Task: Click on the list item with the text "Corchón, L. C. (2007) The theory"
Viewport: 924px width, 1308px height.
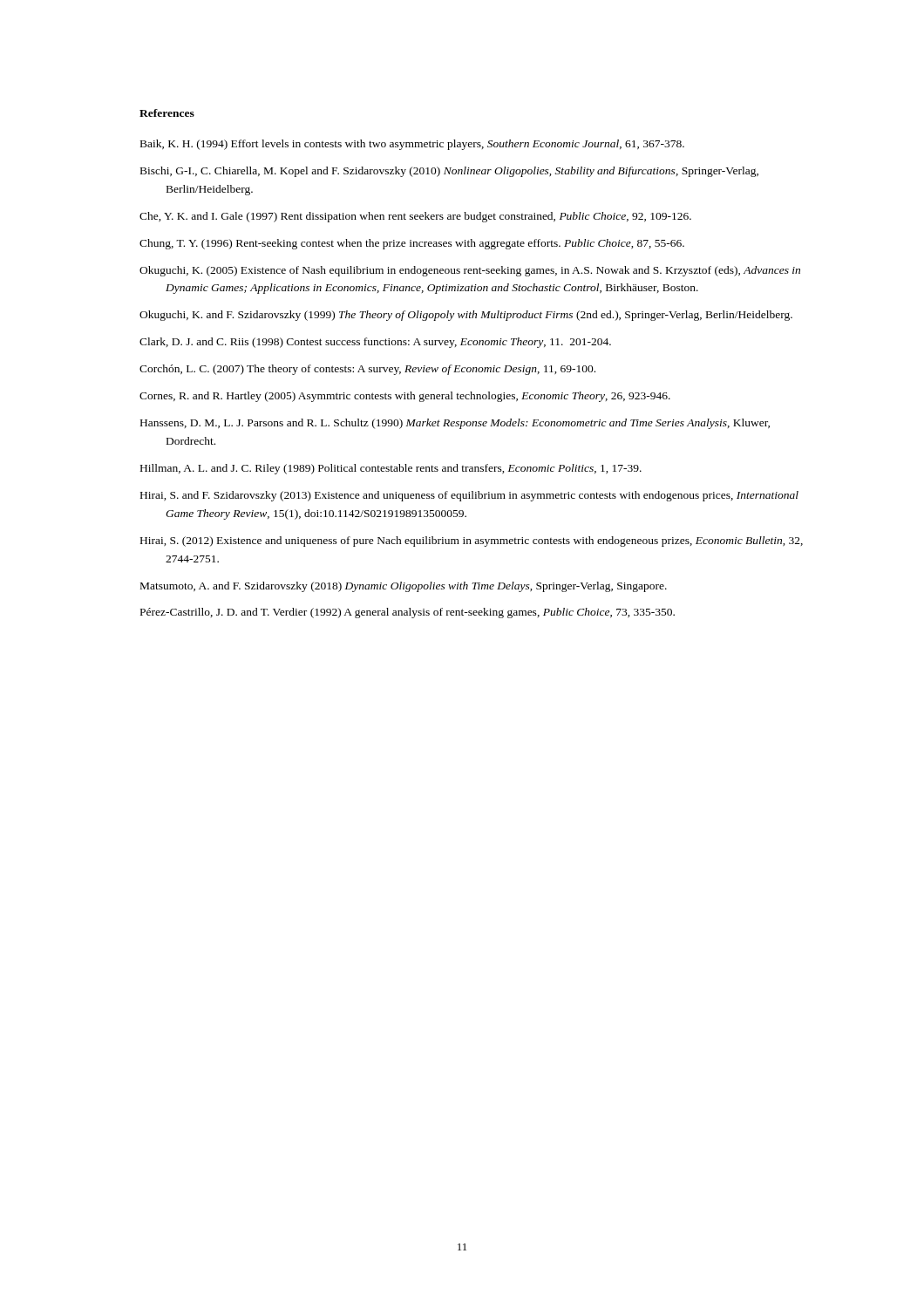Action: pyautogui.click(x=368, y=369)
